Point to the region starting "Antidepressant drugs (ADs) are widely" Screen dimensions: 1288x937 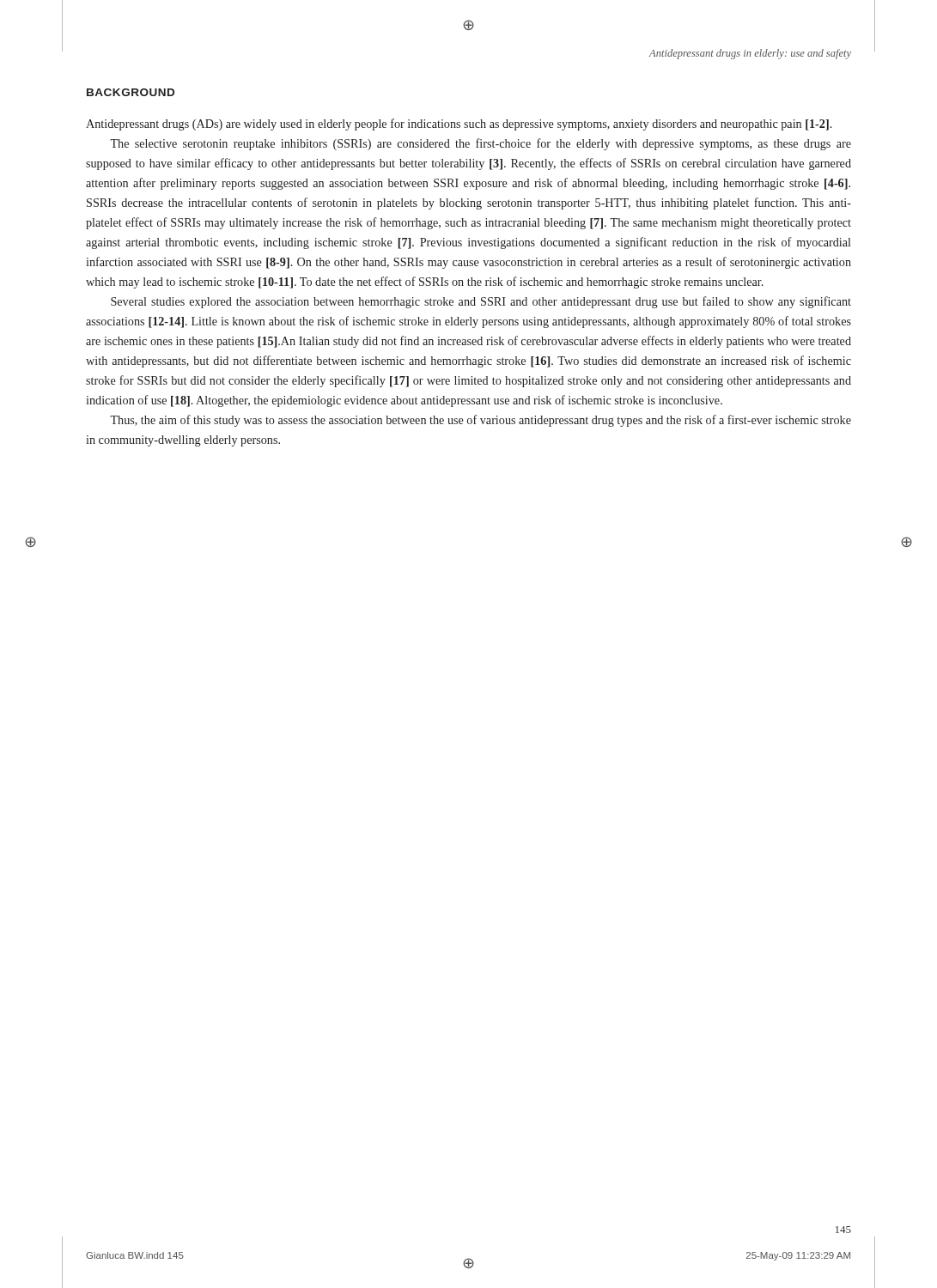(468, 282)
